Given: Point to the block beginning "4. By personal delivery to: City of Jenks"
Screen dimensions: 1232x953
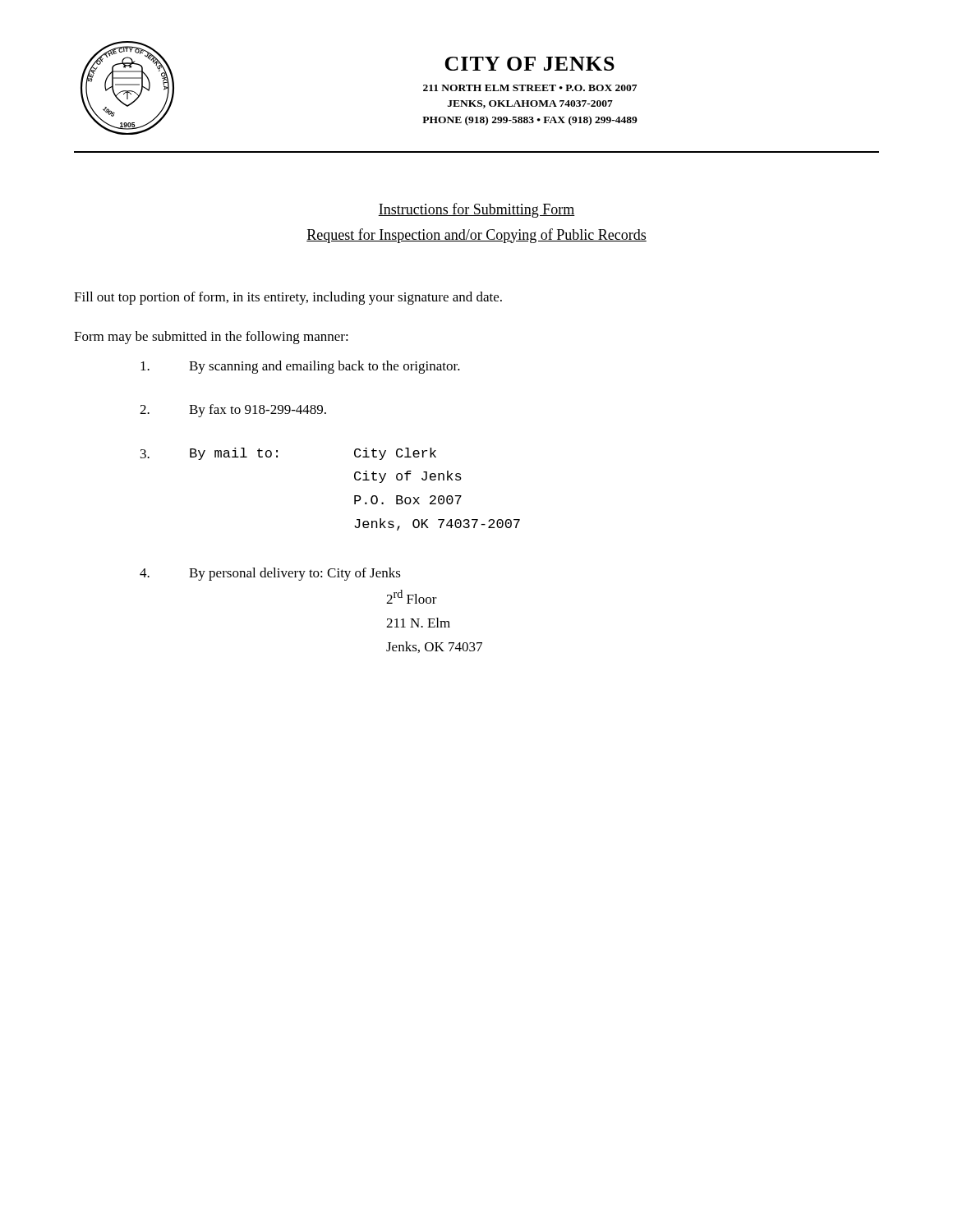Looking at the screenshot, I should pos(270,574).
